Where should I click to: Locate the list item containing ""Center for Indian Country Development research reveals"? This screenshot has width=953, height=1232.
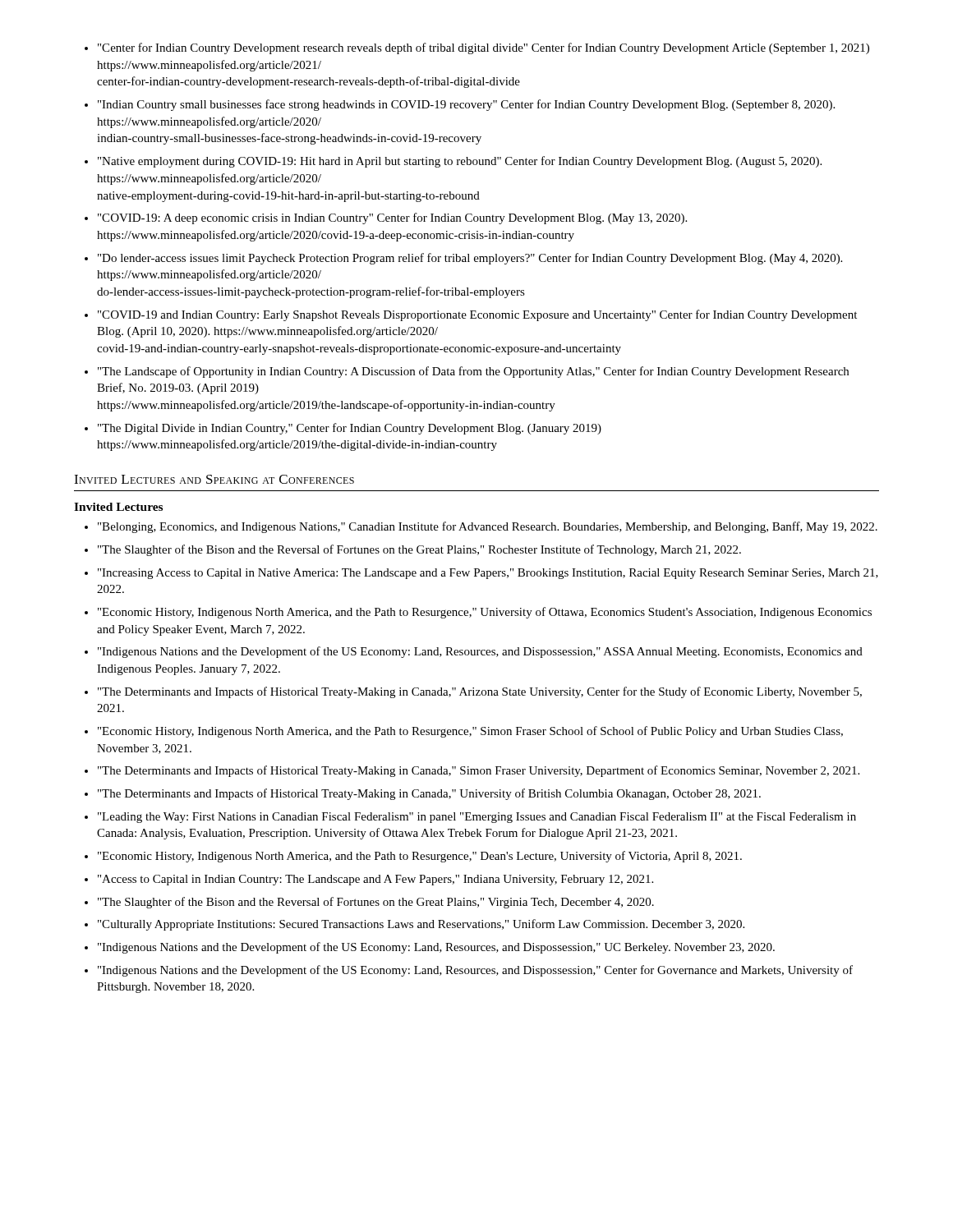tap(483, 48)
